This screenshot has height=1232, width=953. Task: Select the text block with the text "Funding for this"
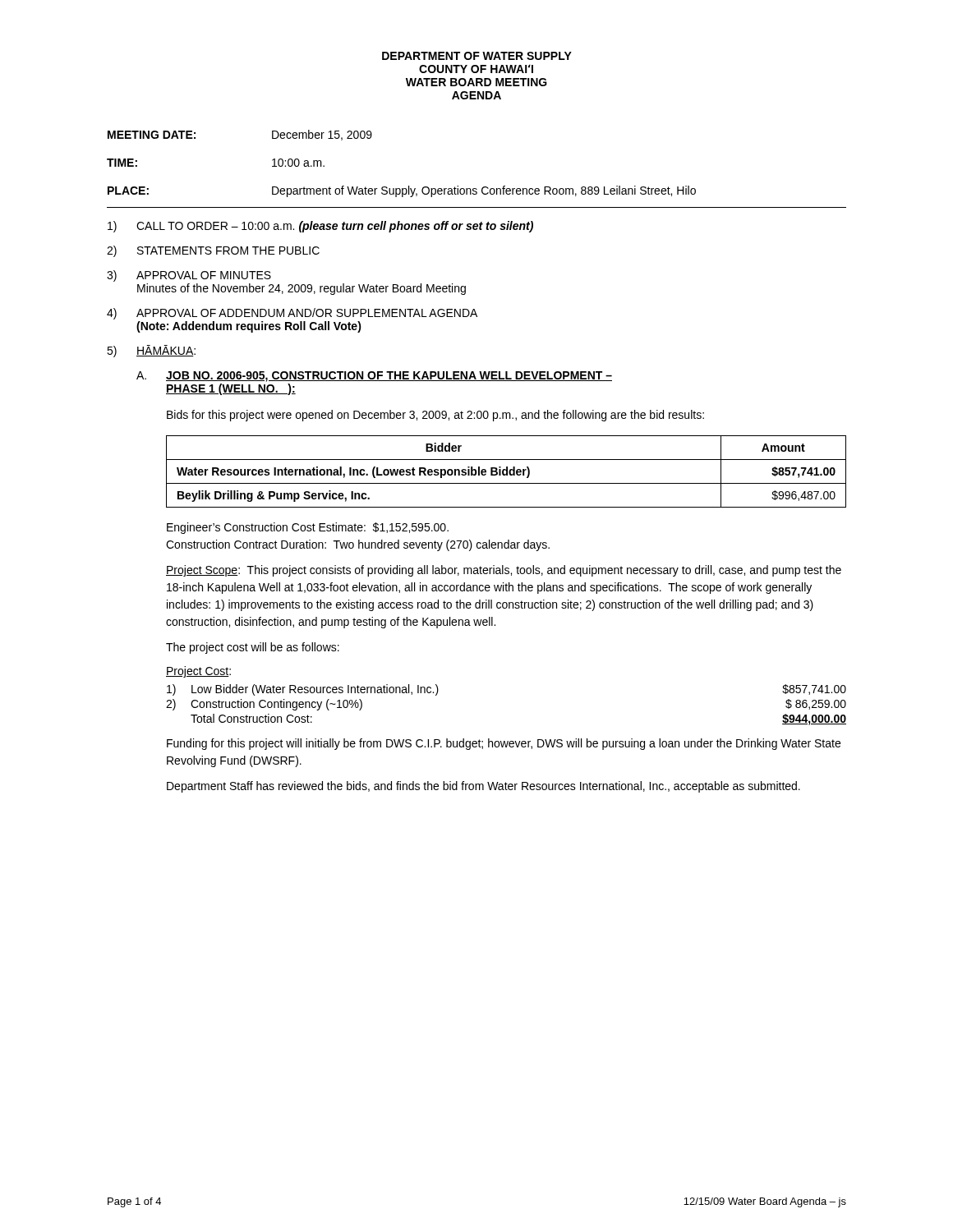pyautogui.click(x=506, y=752)
